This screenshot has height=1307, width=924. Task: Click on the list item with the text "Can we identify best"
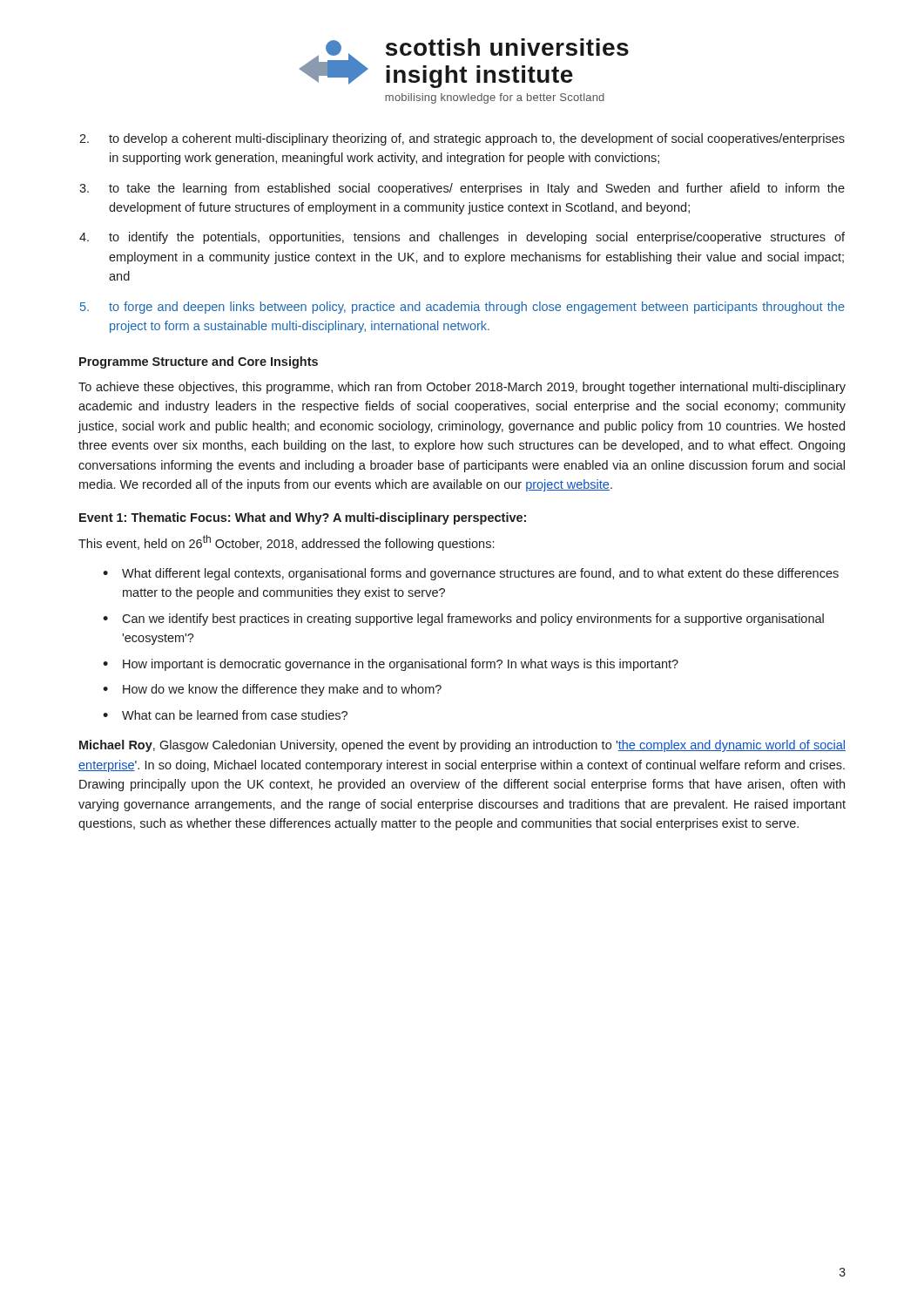(473, 628)
